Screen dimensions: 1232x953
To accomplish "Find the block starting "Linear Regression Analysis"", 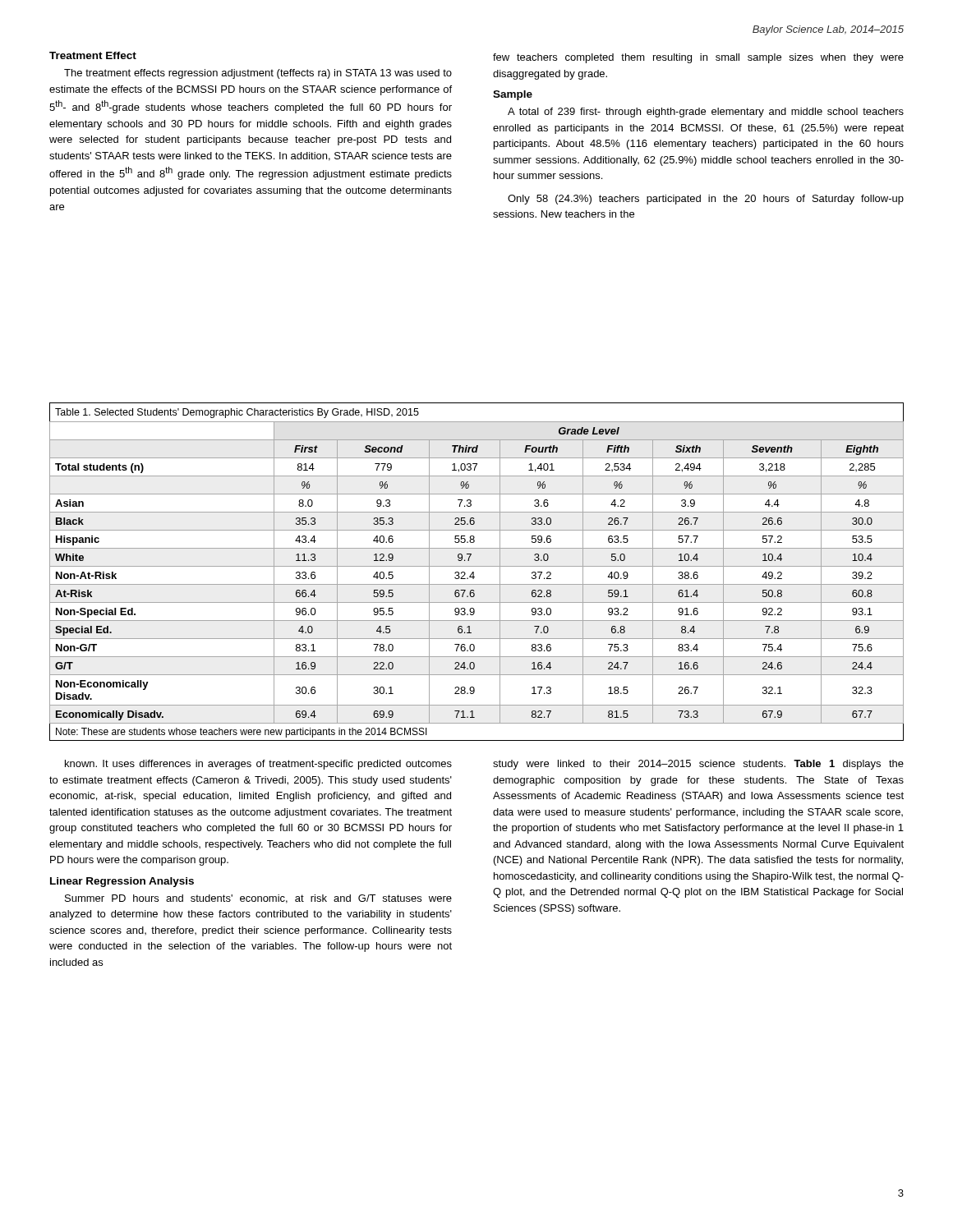I will (122, 881).
